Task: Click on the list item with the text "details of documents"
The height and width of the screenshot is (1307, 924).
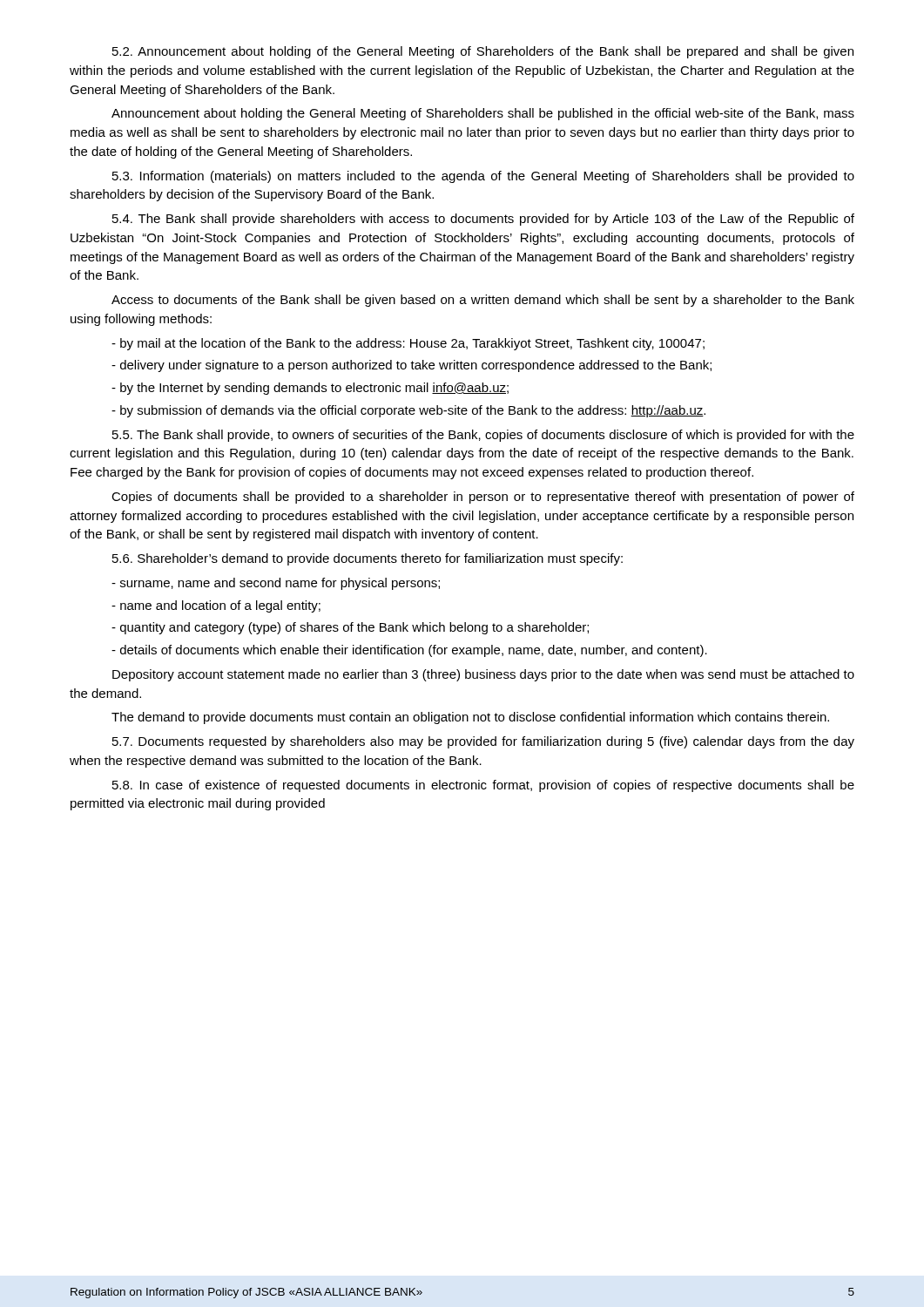Action: pos(410,650)
